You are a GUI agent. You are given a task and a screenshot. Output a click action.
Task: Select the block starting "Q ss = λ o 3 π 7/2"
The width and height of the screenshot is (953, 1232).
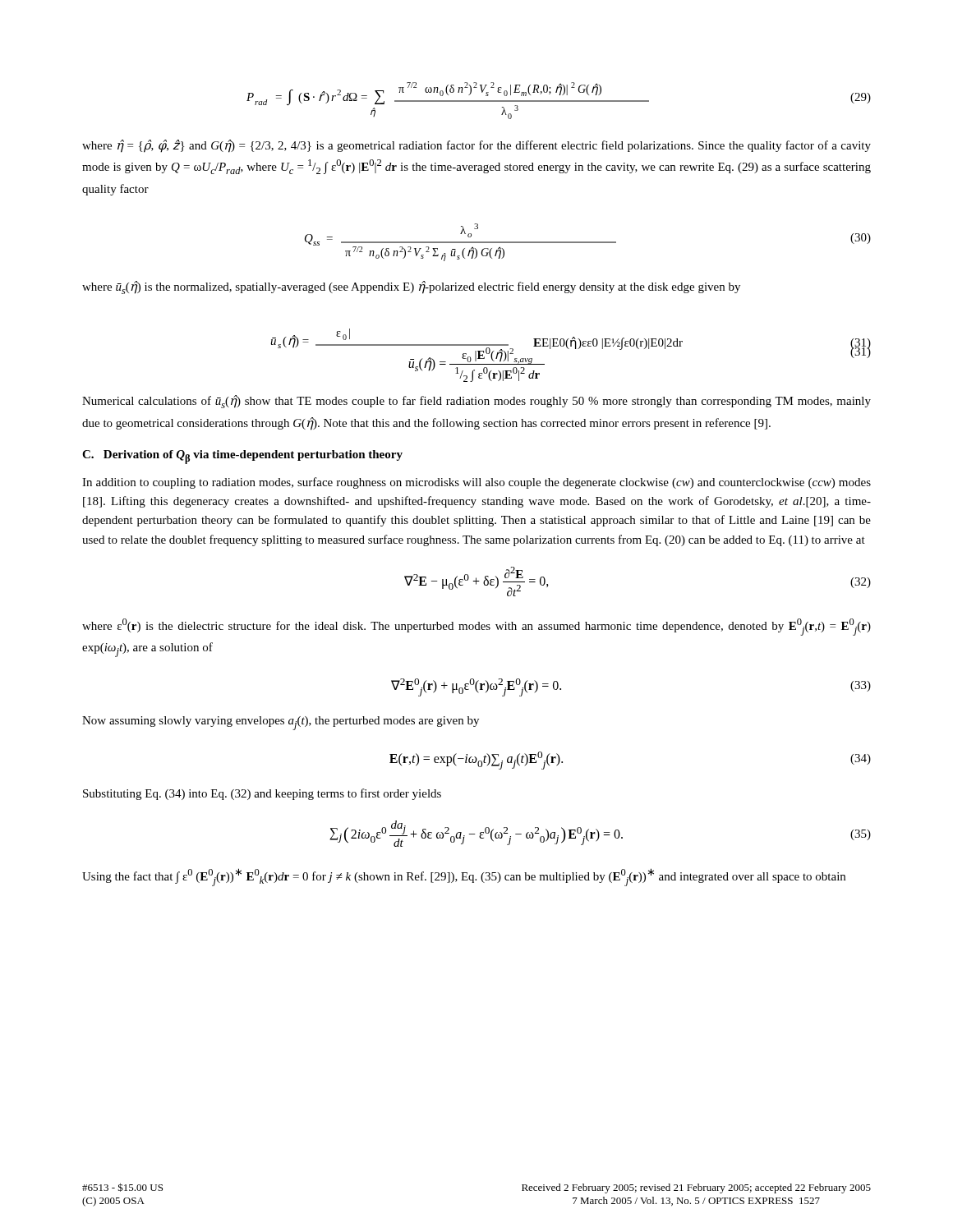coord(587,238)
